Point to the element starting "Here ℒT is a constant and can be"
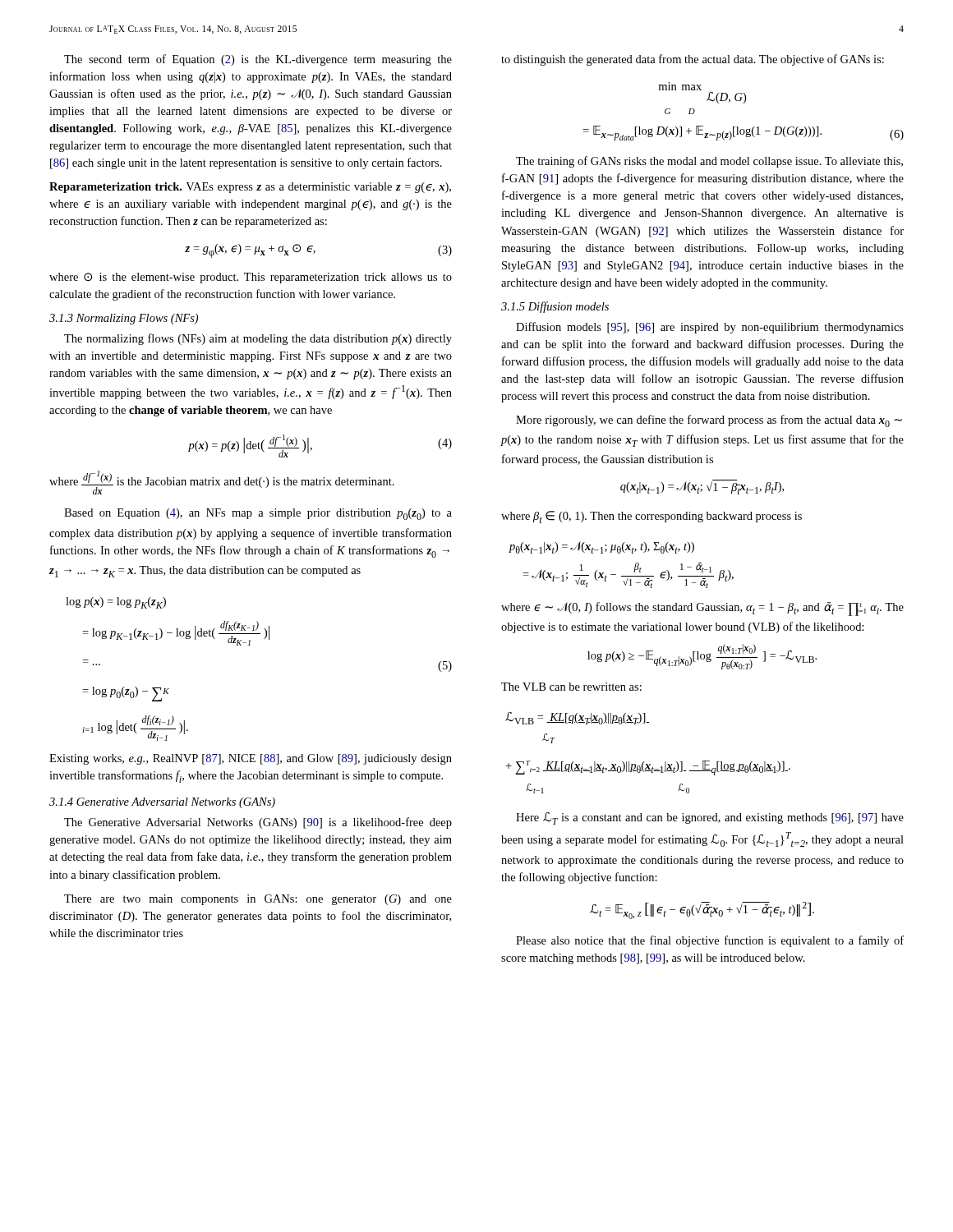The image size is (953, 1232). click(702, 847)
